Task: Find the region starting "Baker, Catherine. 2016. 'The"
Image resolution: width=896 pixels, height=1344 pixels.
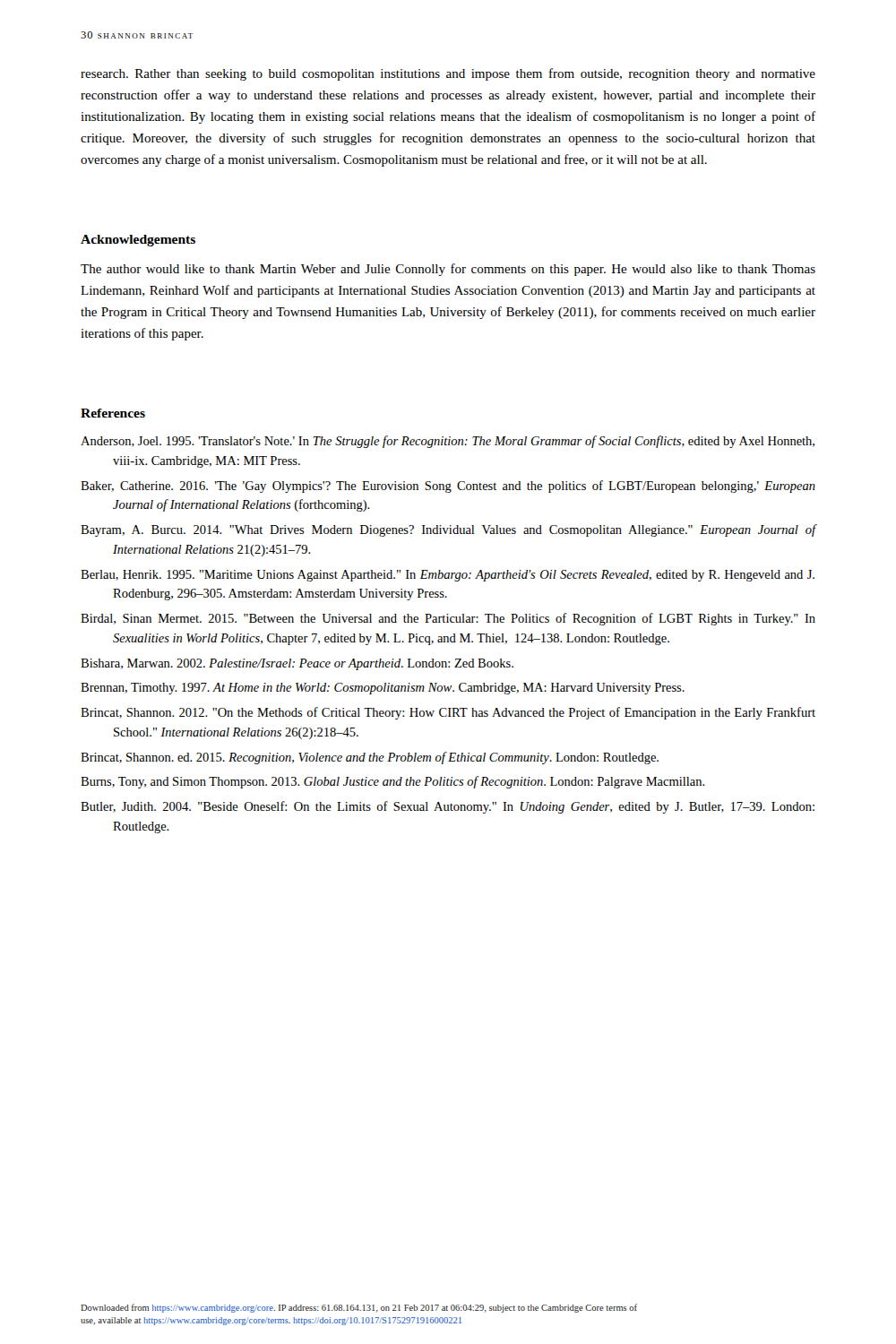Action: (x=448, y=495)
